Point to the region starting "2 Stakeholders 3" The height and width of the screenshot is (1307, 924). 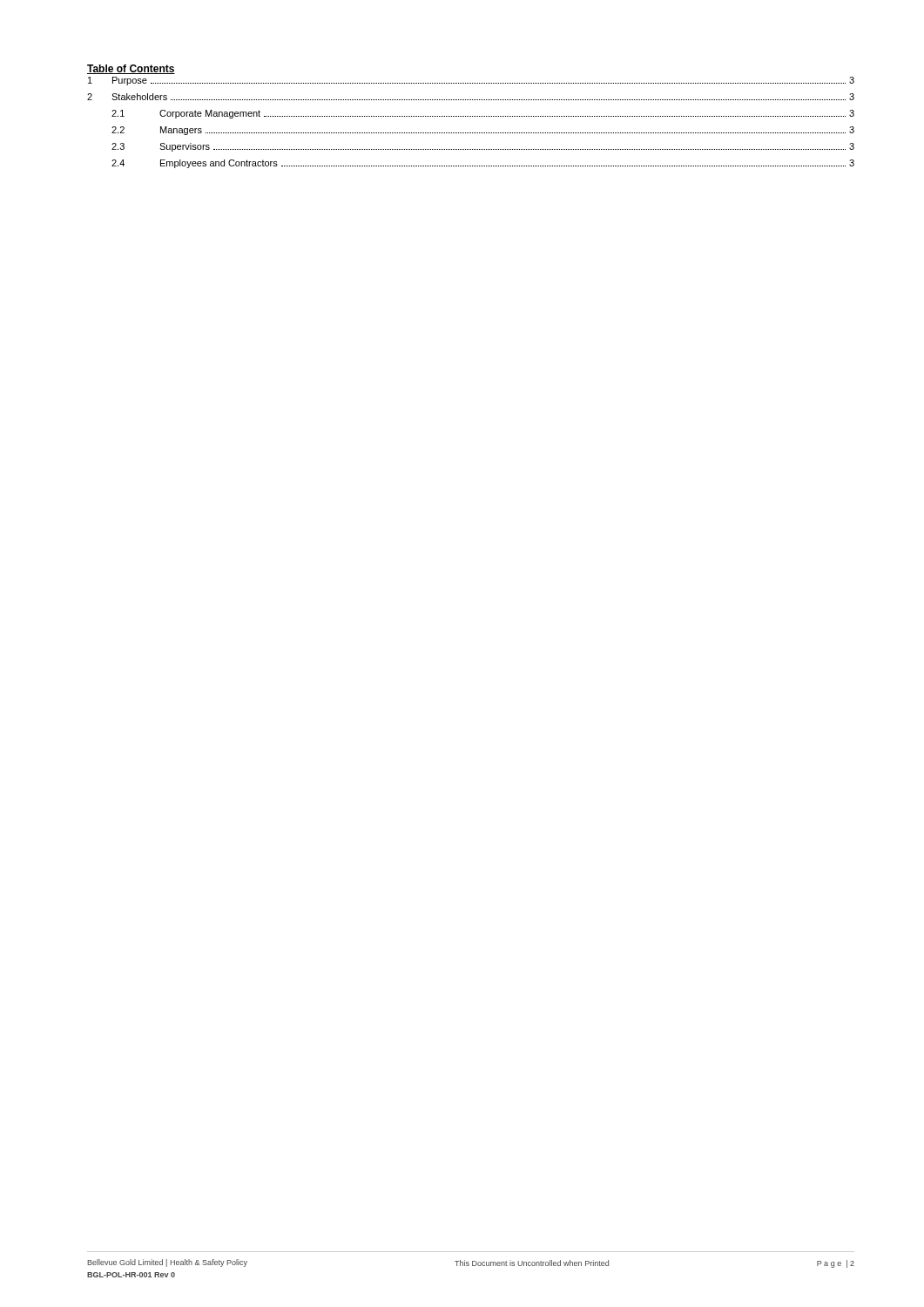point(471,97)
